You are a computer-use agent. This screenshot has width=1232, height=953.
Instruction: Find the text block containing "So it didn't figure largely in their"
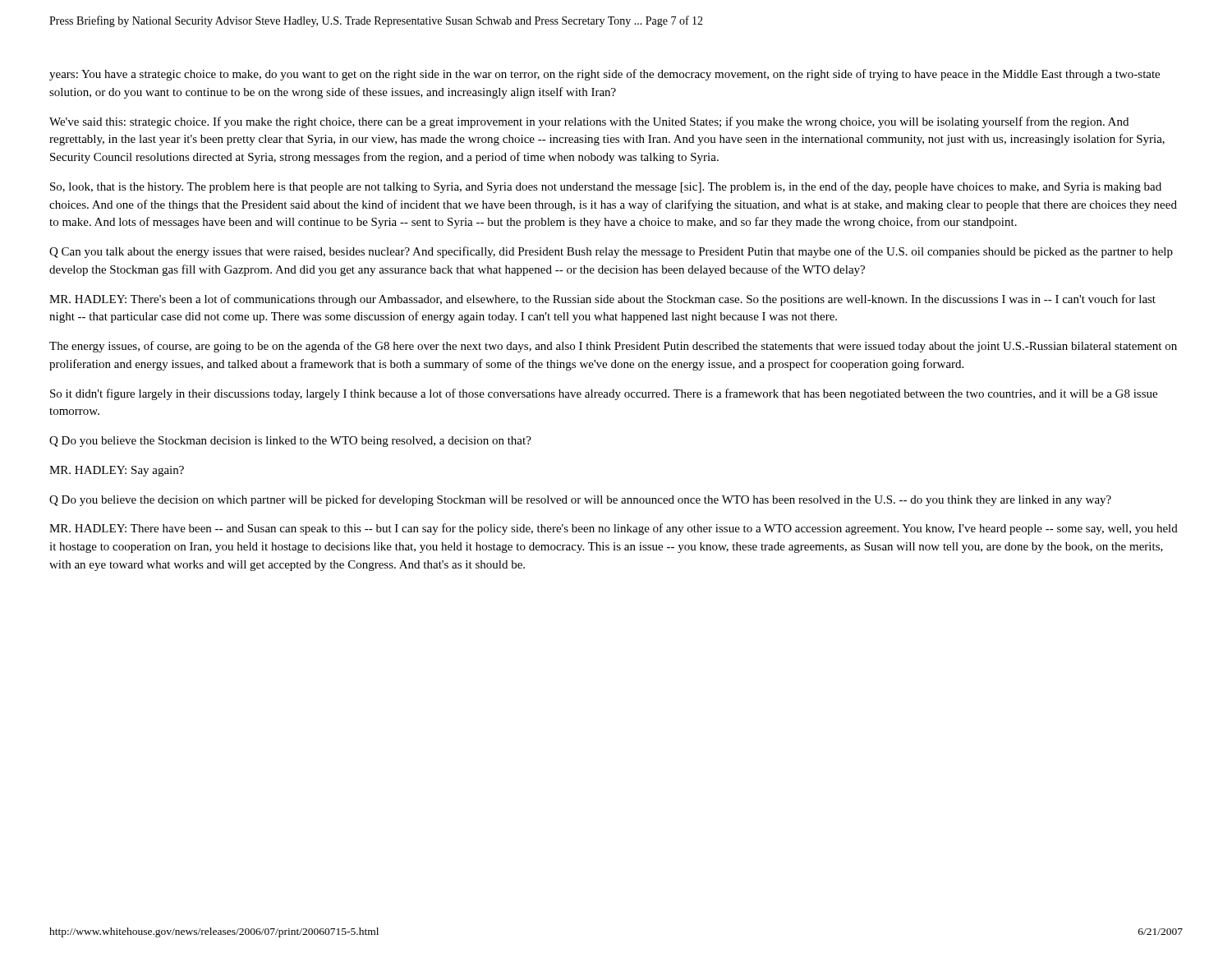point(604,402)
